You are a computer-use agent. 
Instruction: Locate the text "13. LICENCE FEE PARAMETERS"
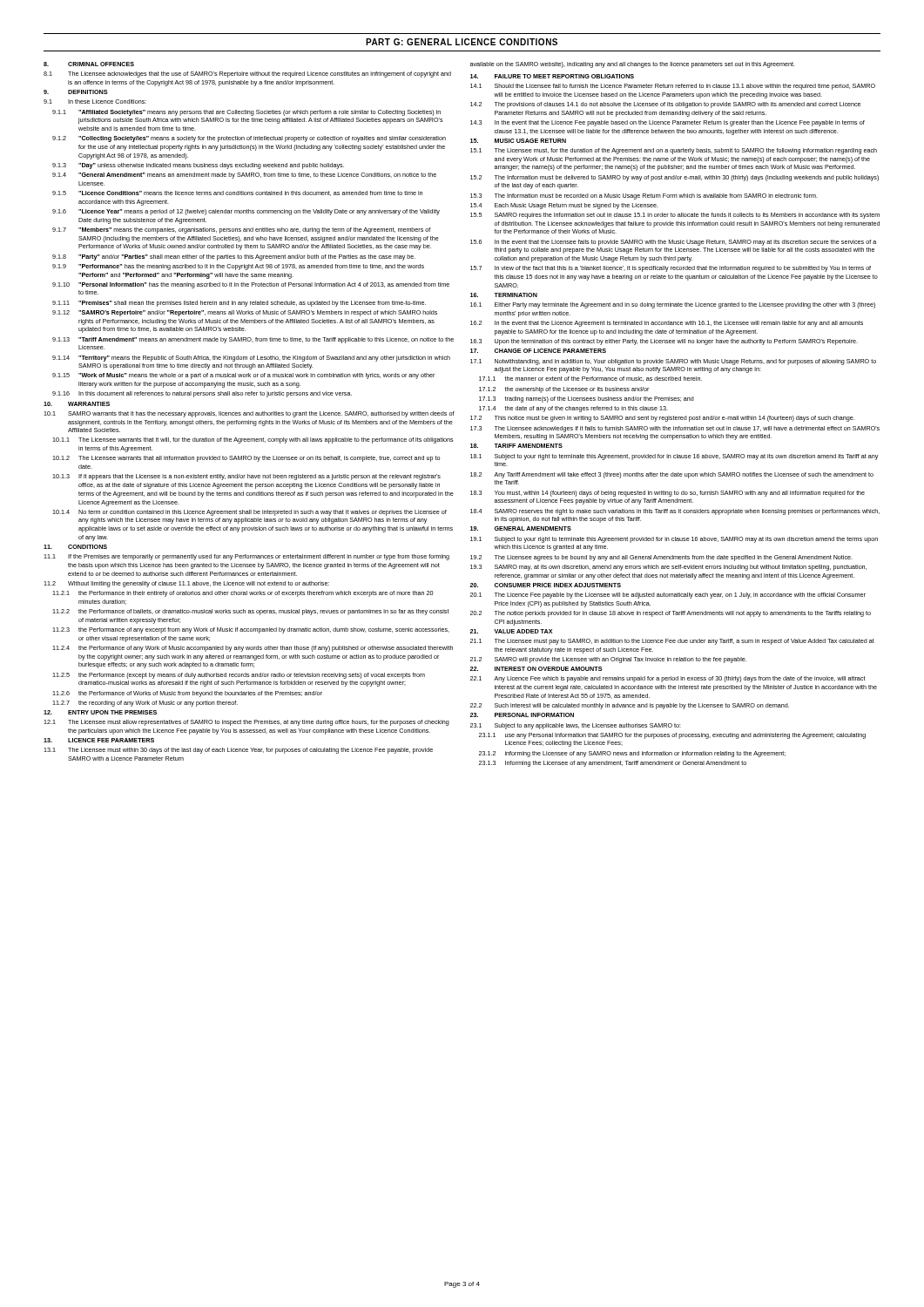[x=249, y=741]
